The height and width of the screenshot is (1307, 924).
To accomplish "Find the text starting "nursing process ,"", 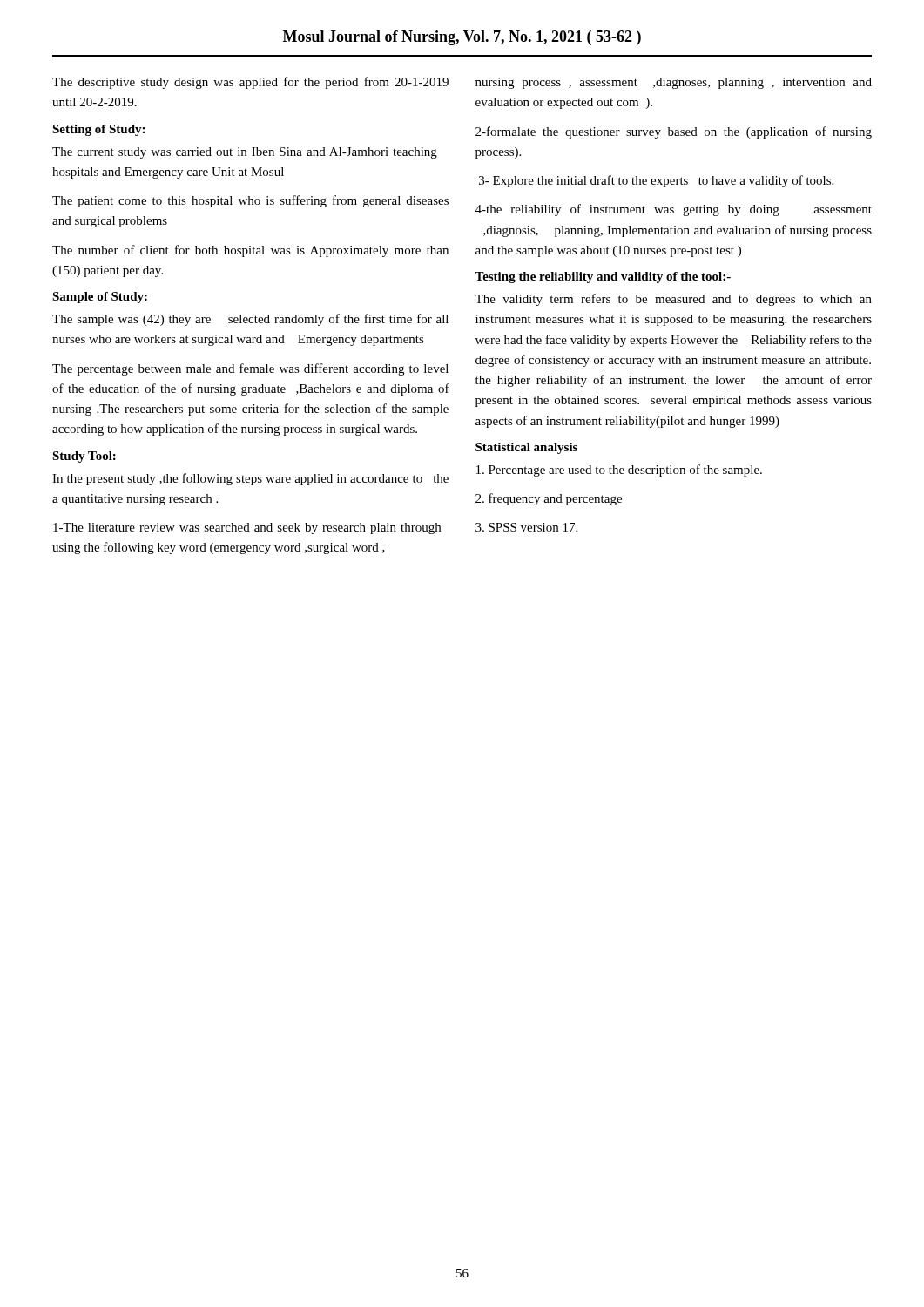I will click(673, 93).
